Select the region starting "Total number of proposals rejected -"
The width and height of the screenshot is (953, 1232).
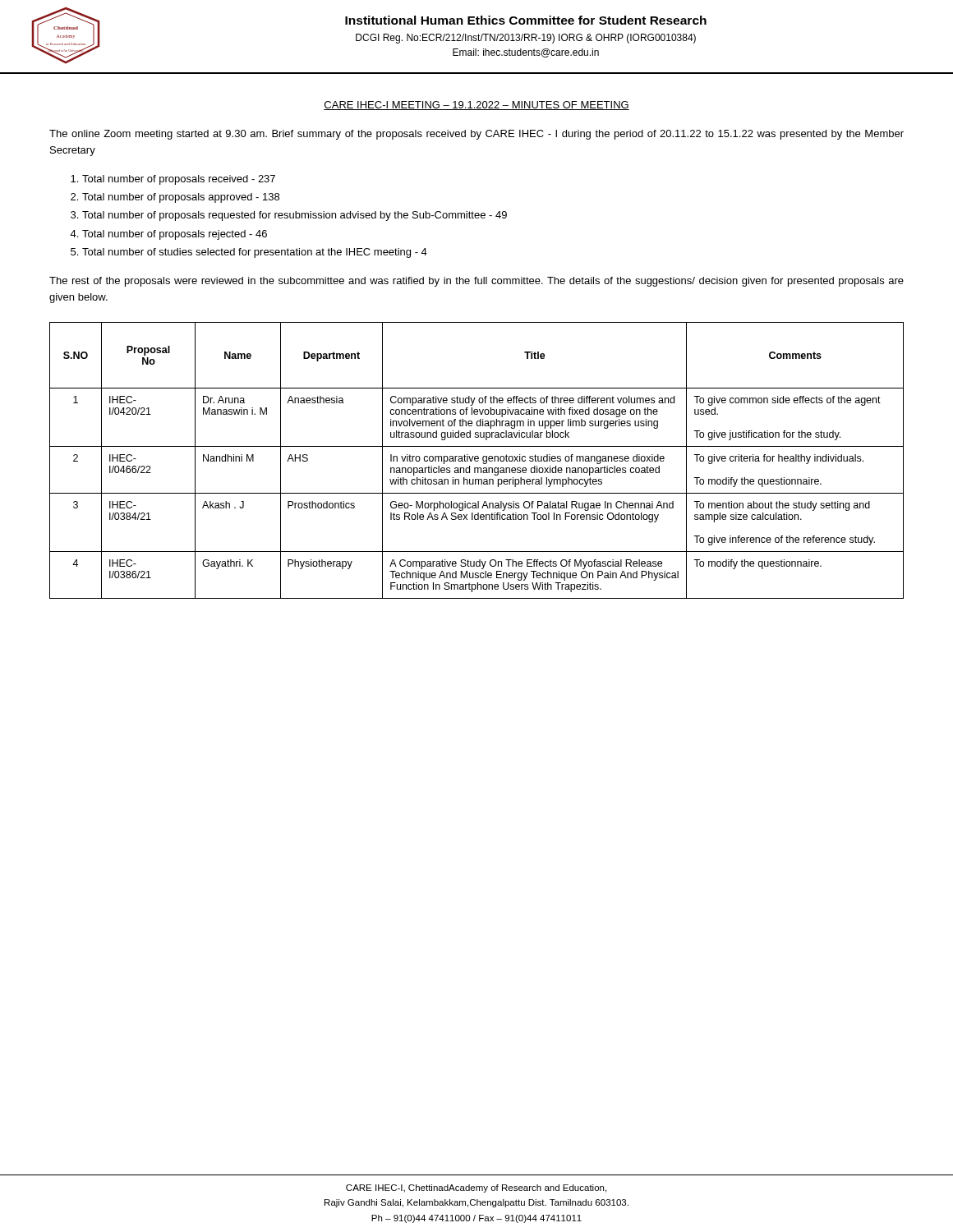[x=175, y=233]
